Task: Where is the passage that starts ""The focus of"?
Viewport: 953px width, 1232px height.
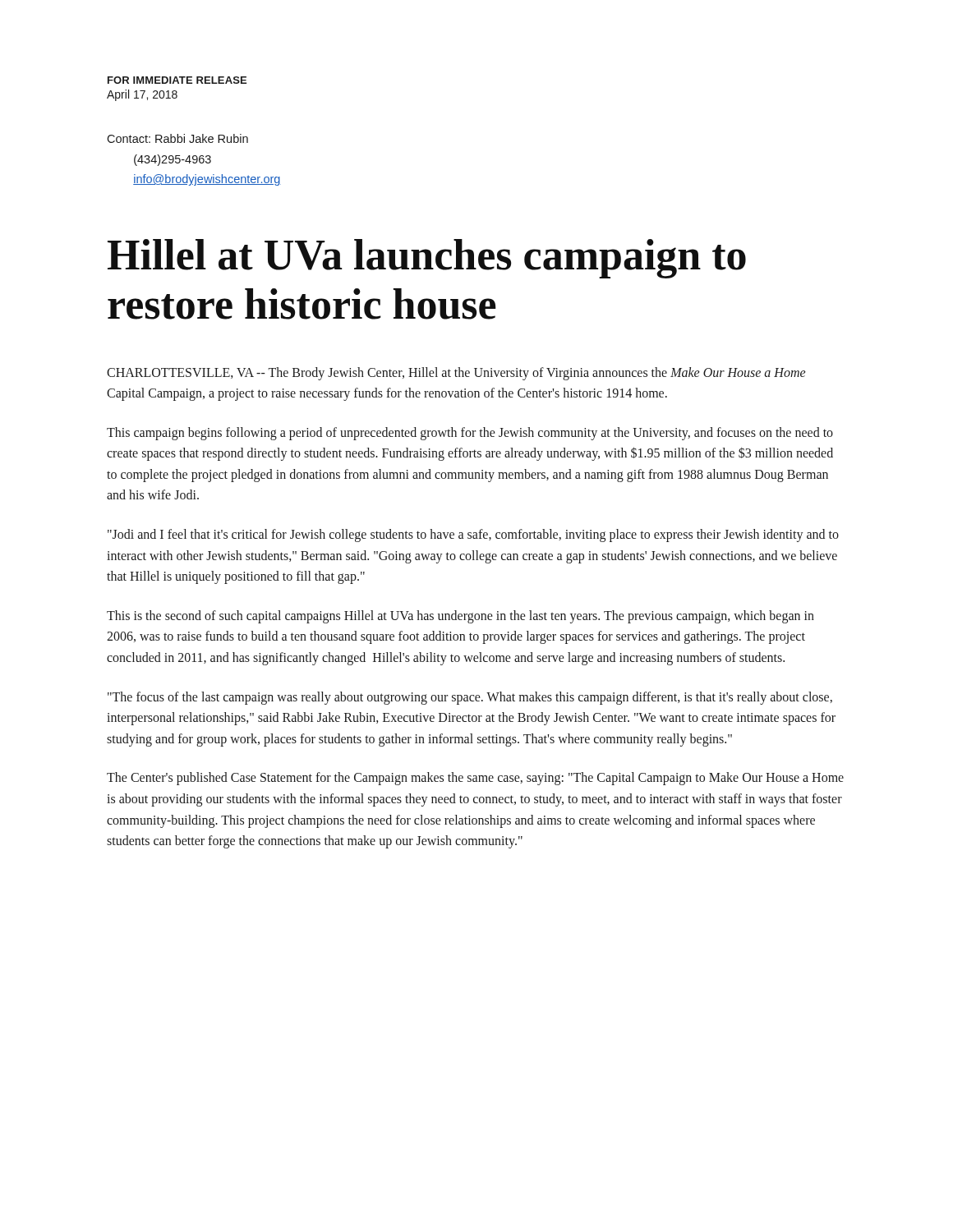Action: [476, 718]
